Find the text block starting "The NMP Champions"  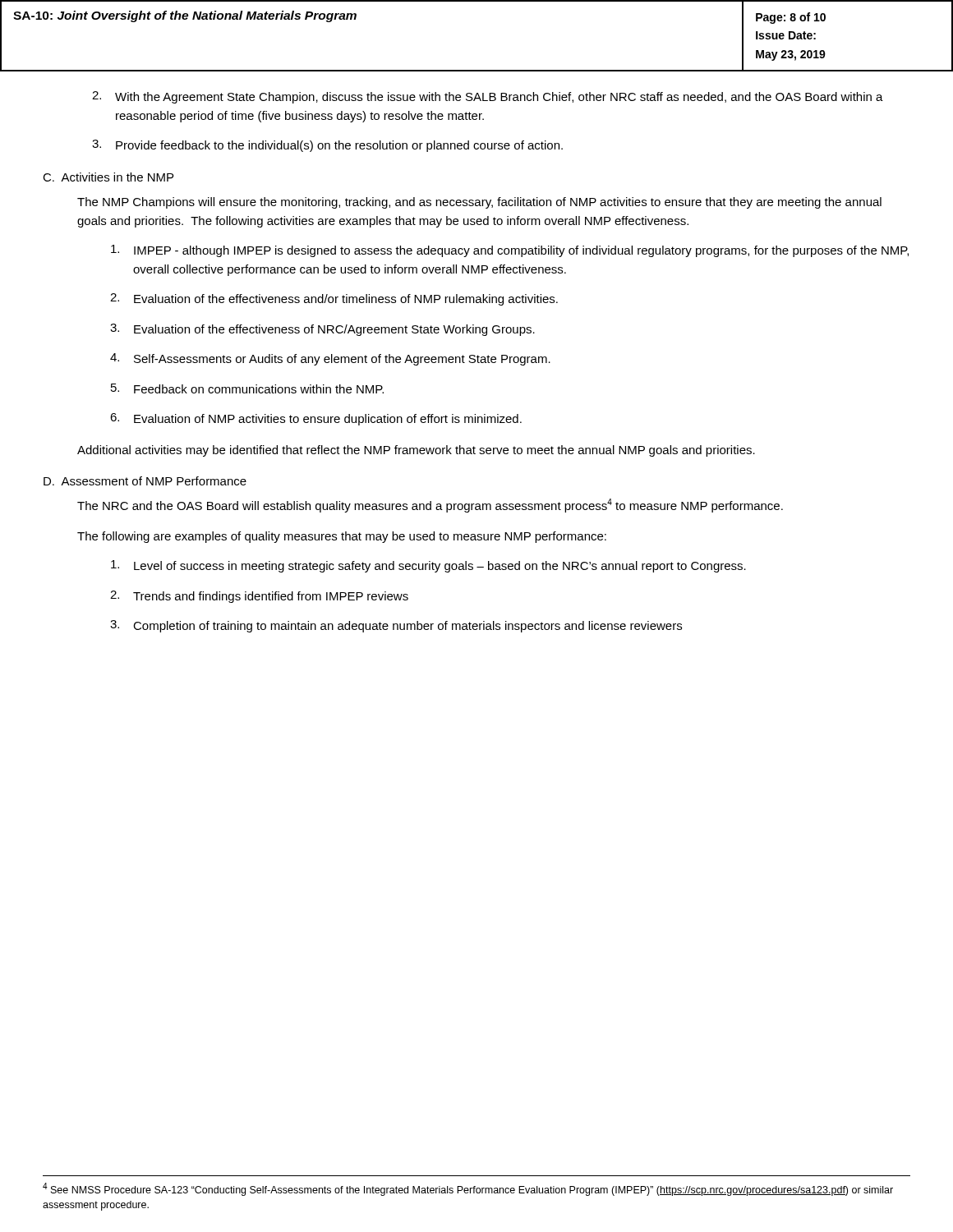pyautogui.click(x=480, y=211)
